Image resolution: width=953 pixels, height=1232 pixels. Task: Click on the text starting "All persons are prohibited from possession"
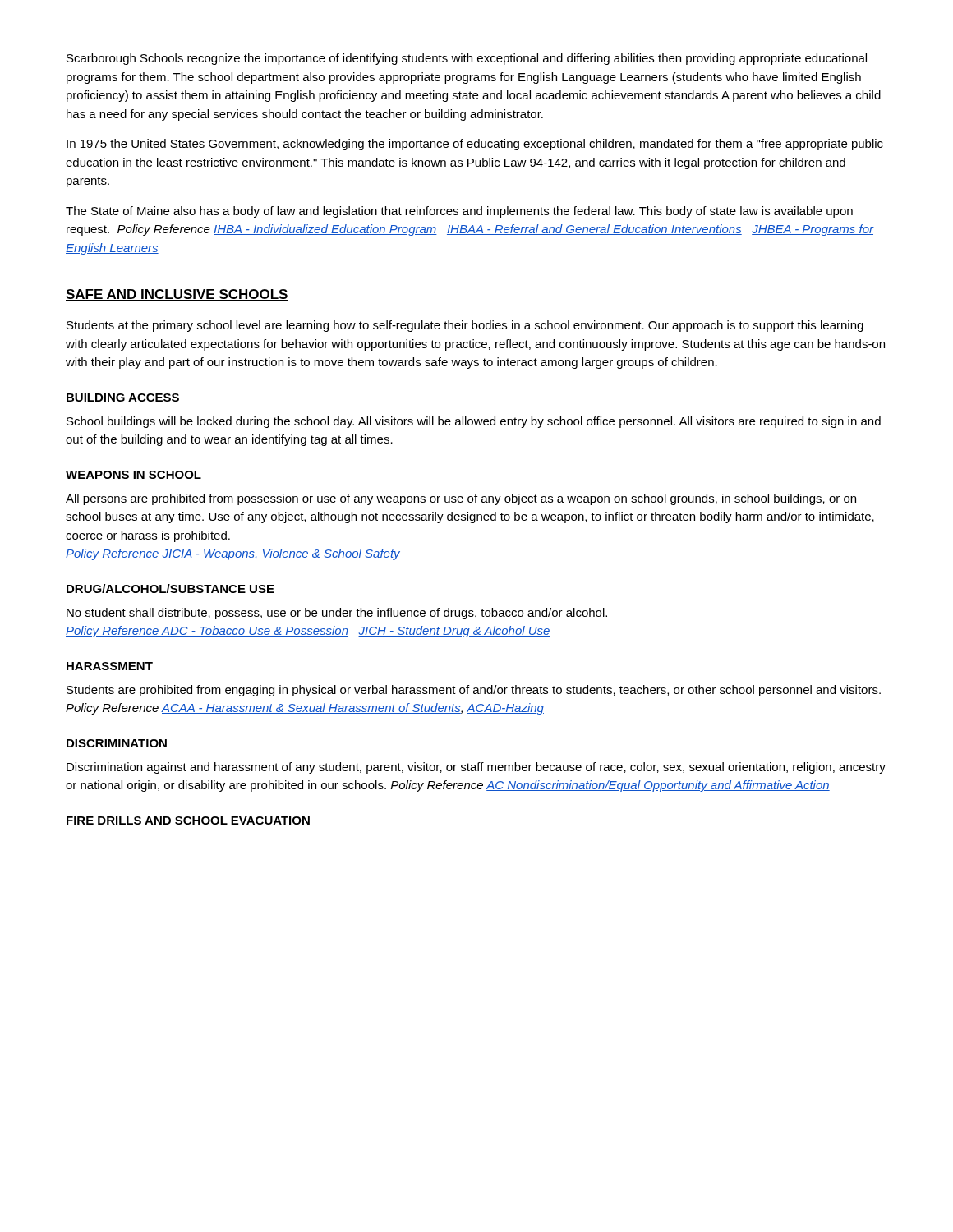[476, 526]
